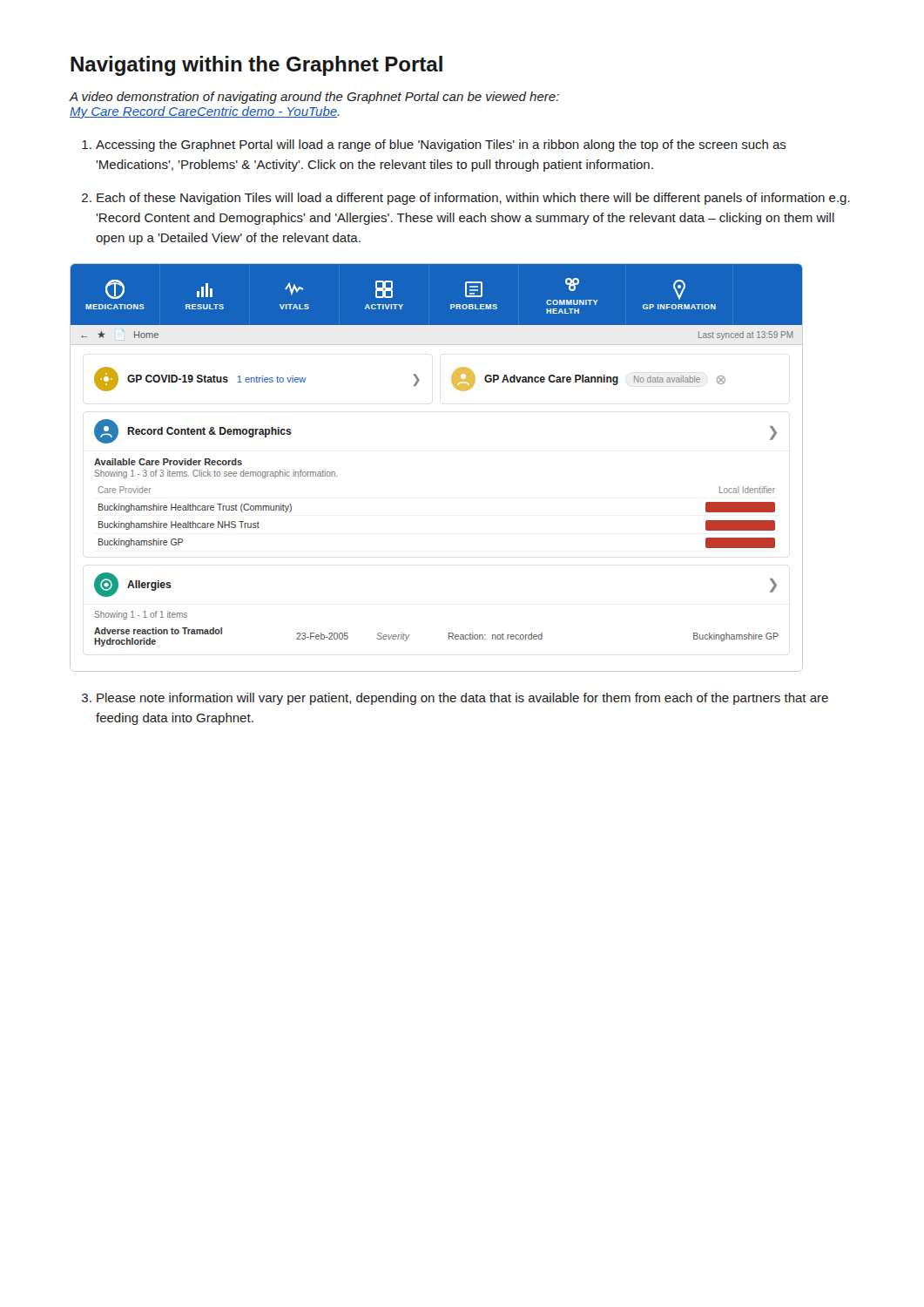Where is the passage that starts "Each of these Navigation"?
The width and height of the screenshot is (924, 1307).
pos(475,217)
